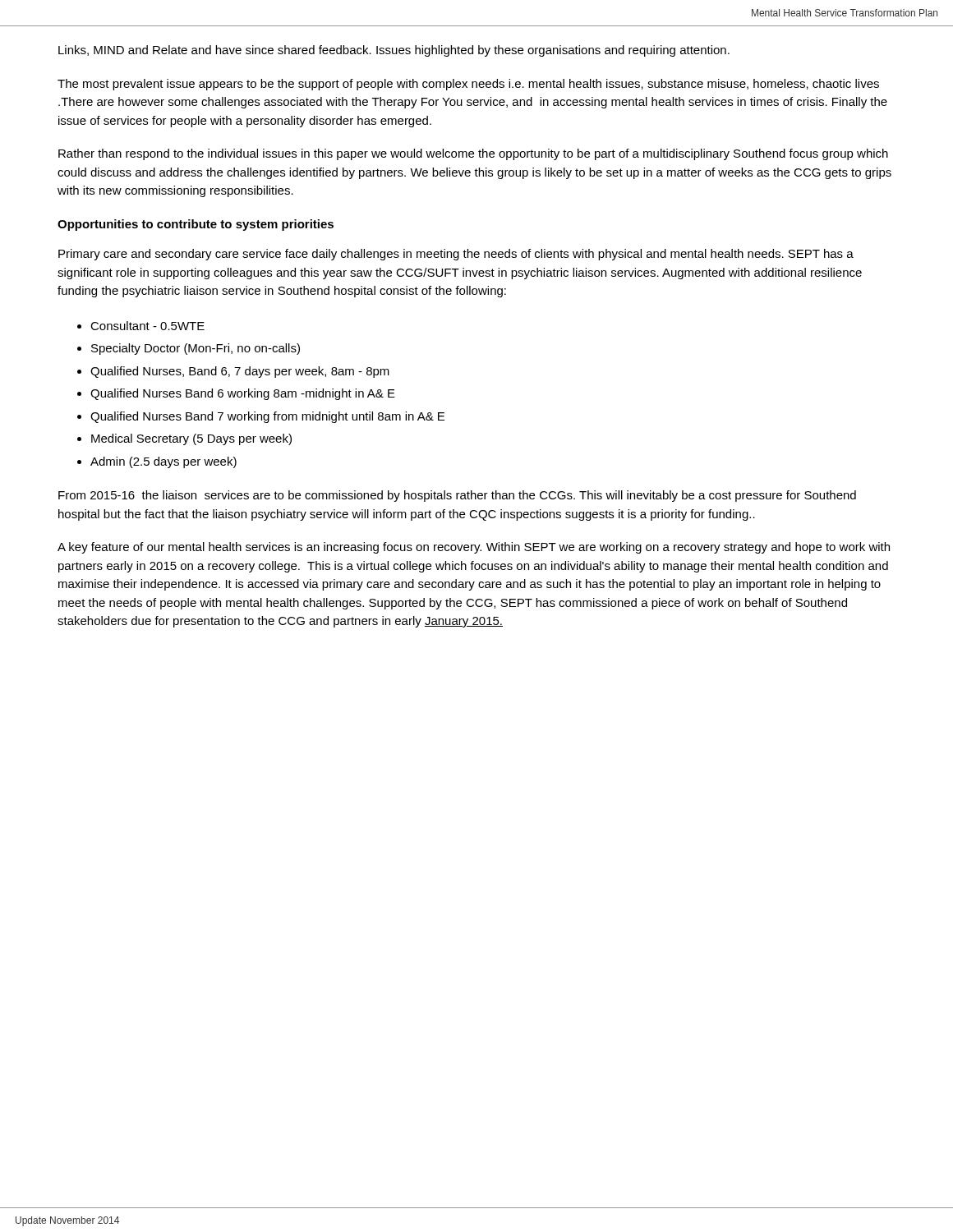Locate the text block with the text "Primary care and secondary care service"
The width and height of the screenshot is (953, 1232).
pyautogui.click(x=460, y=272)
